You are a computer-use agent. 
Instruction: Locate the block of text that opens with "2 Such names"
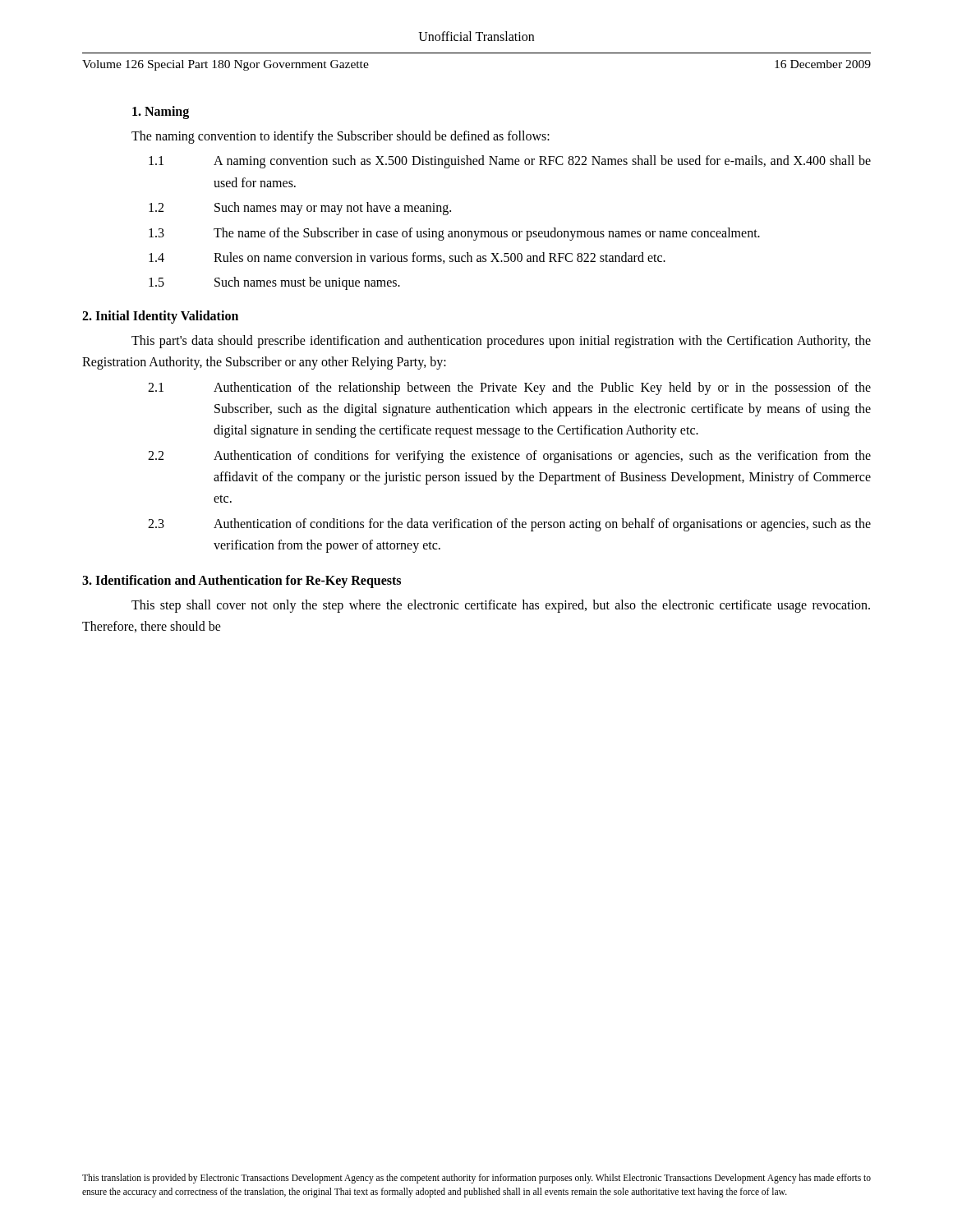click(x=300, y=209)
